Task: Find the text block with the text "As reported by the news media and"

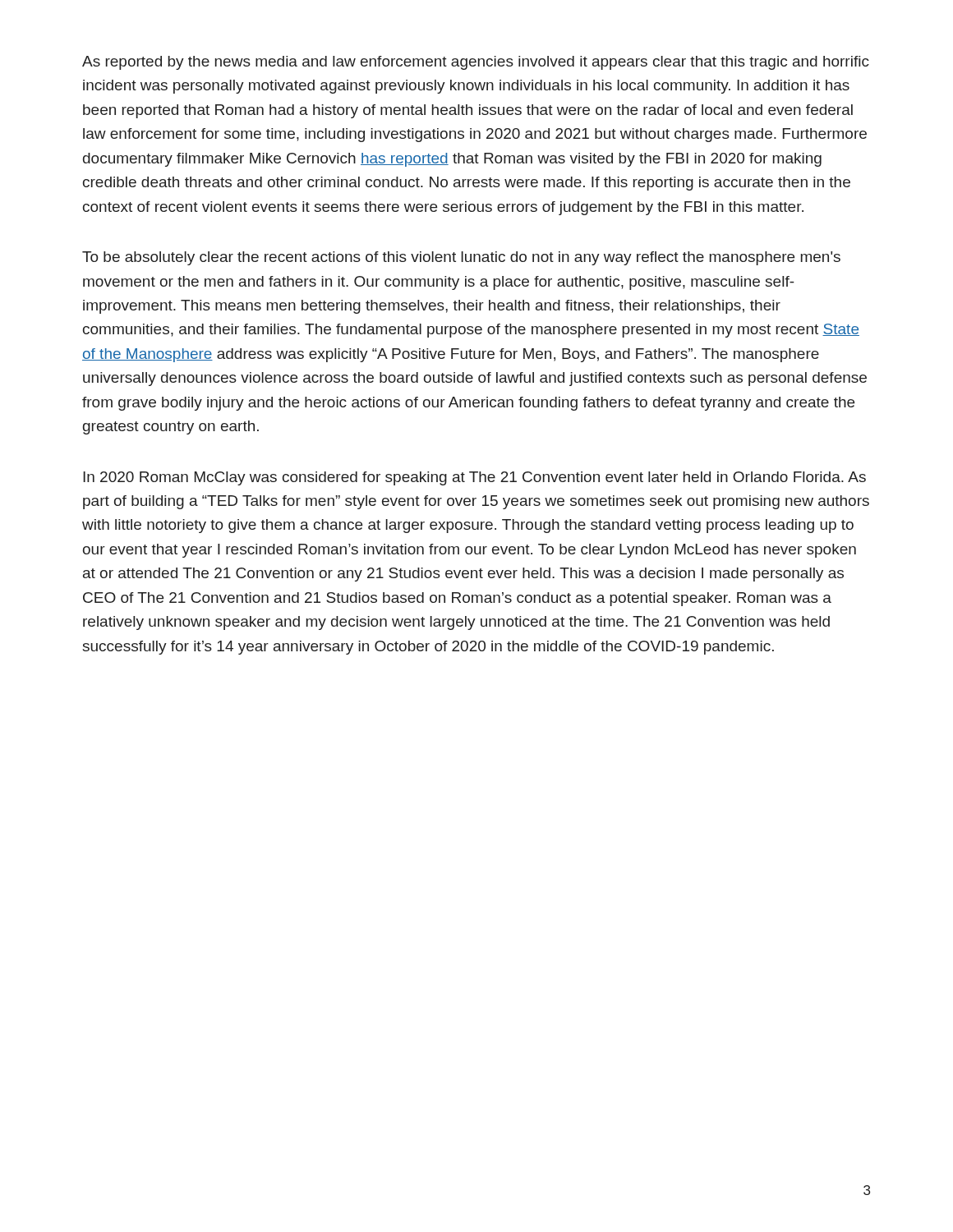Action: [x=476, y=134]
